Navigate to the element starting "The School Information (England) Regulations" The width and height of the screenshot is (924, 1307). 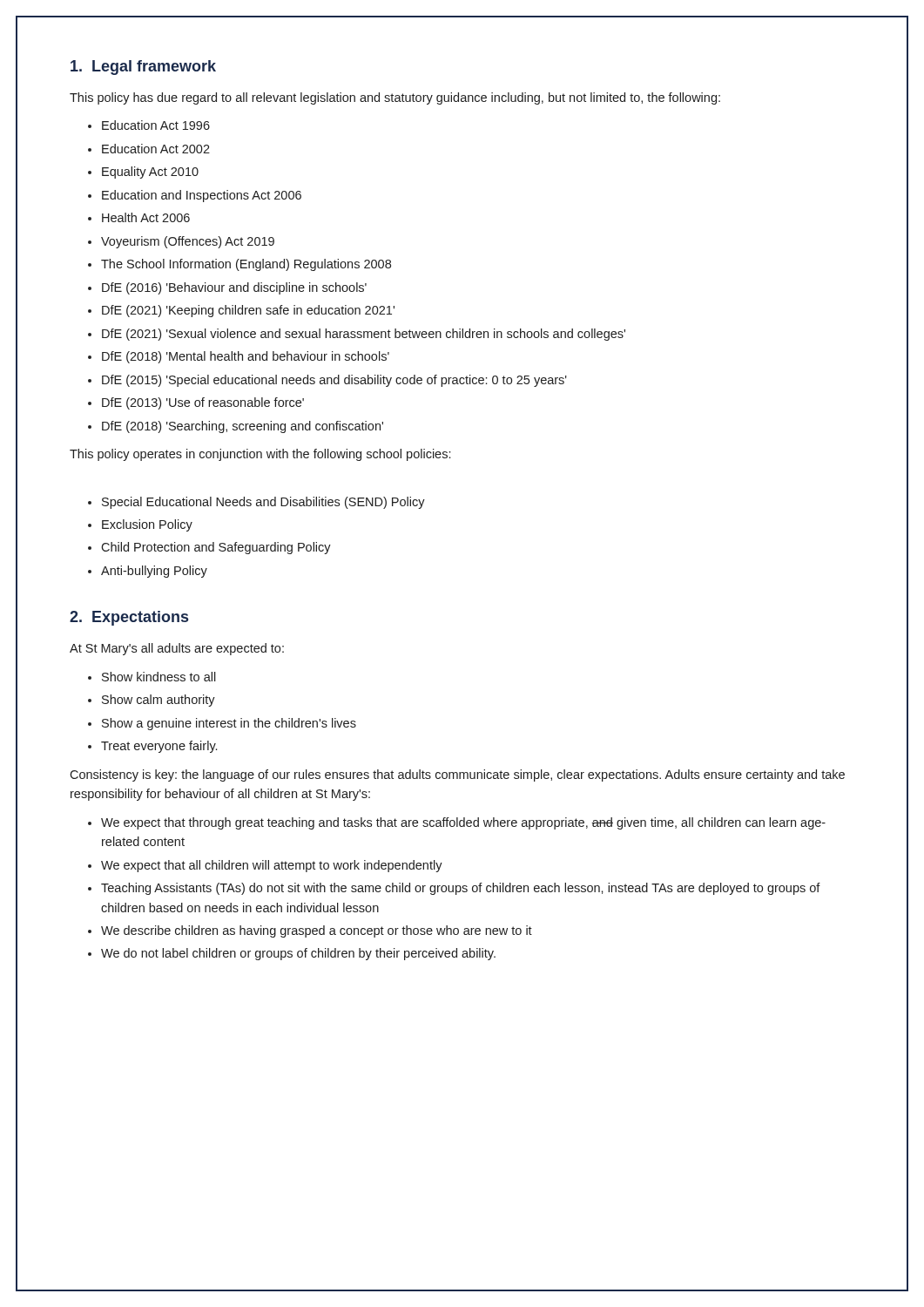tap(246, 264)
